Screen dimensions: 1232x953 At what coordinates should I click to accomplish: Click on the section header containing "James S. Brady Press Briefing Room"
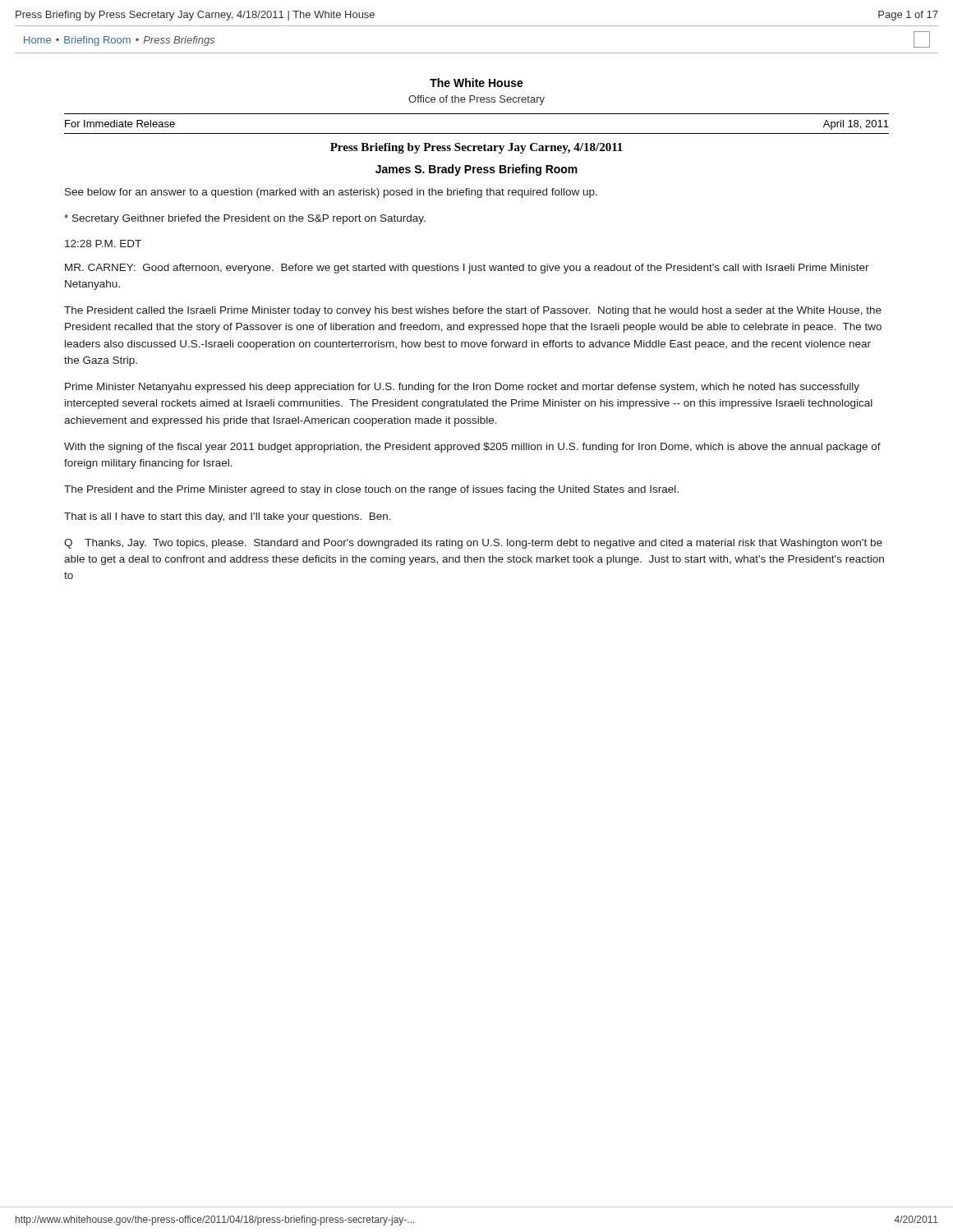(x=476, y=169)
